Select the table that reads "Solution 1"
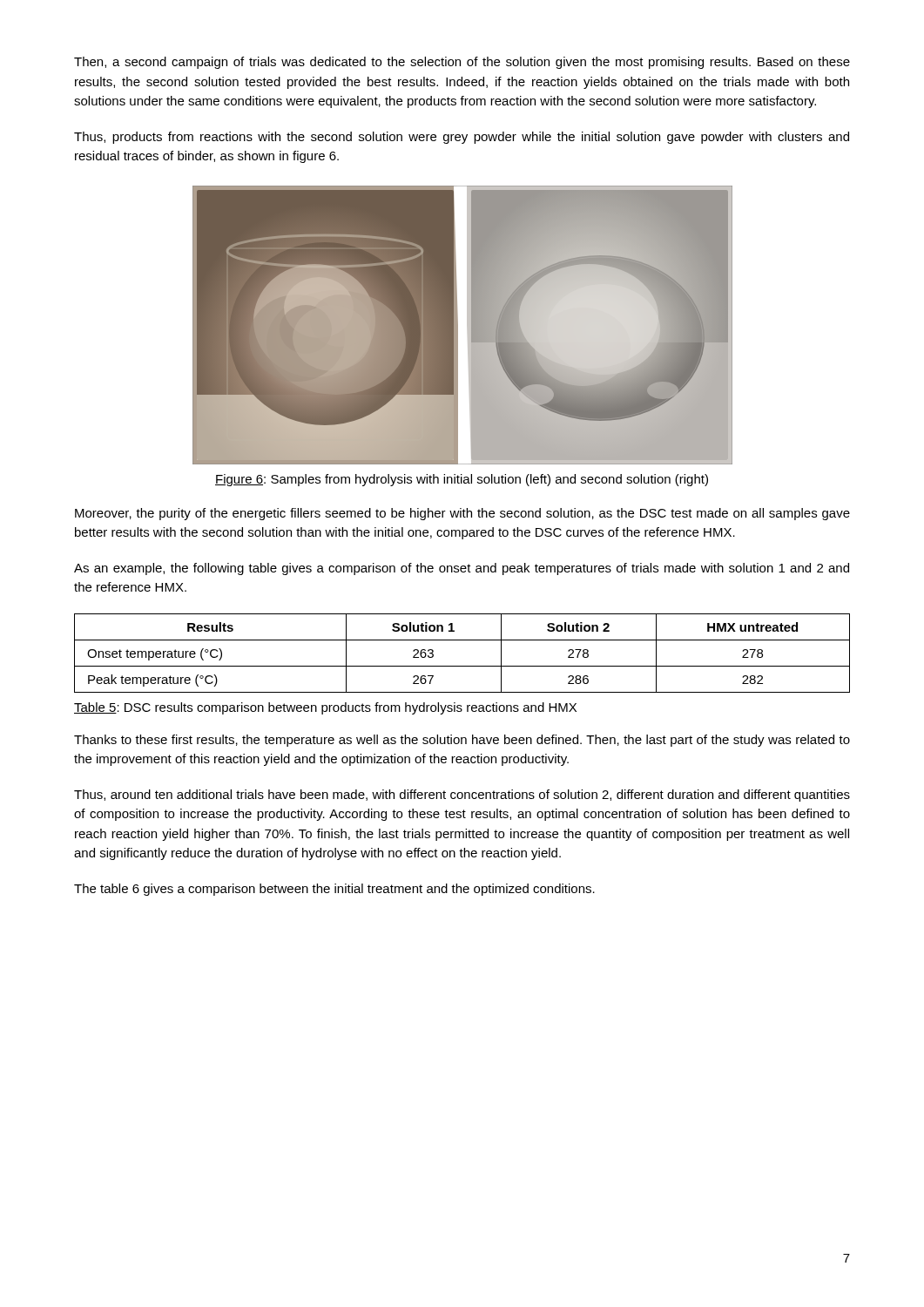924x1307 pixels. tap(462, 653)
